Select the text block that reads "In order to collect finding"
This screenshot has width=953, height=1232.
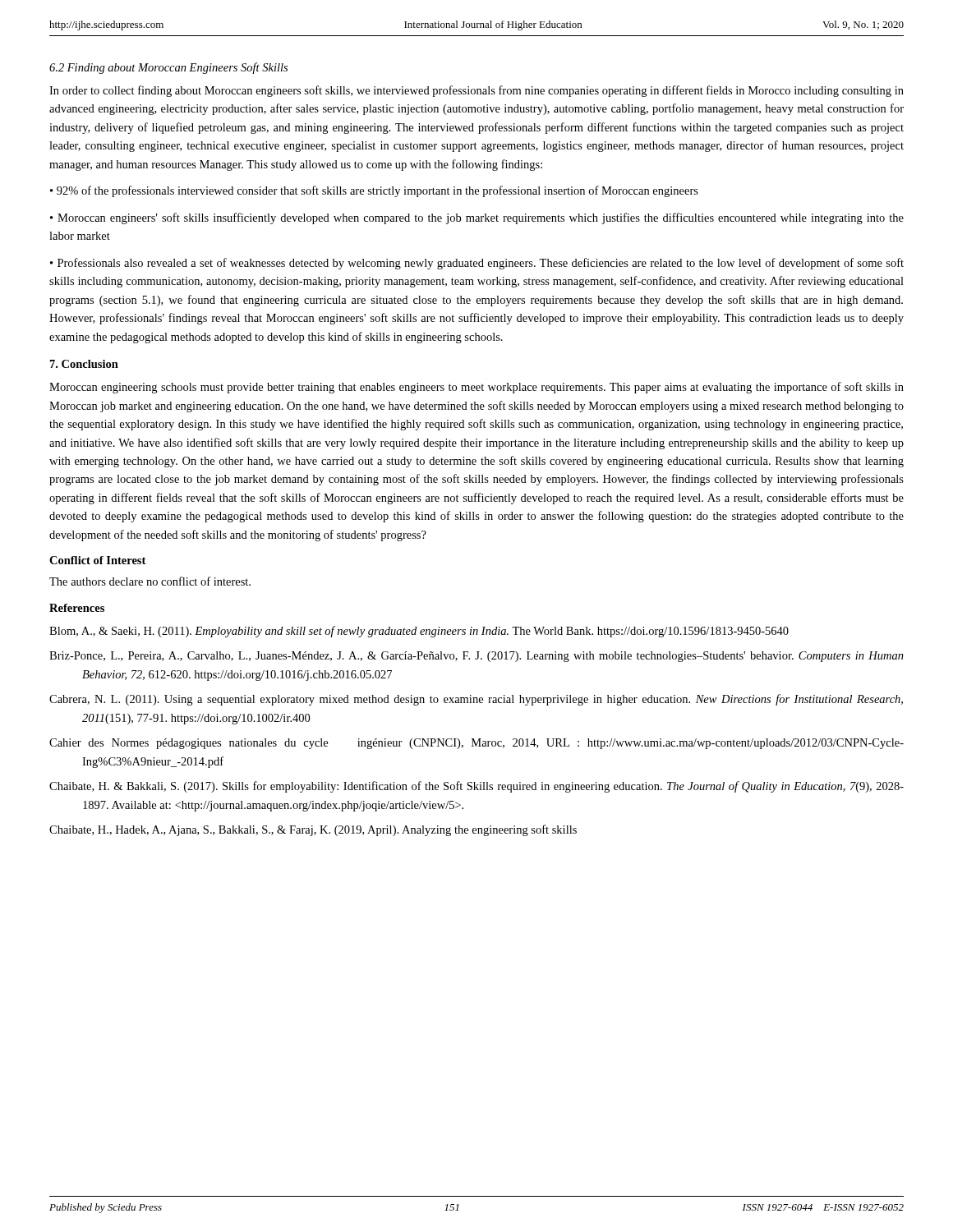tap(476, 127)
